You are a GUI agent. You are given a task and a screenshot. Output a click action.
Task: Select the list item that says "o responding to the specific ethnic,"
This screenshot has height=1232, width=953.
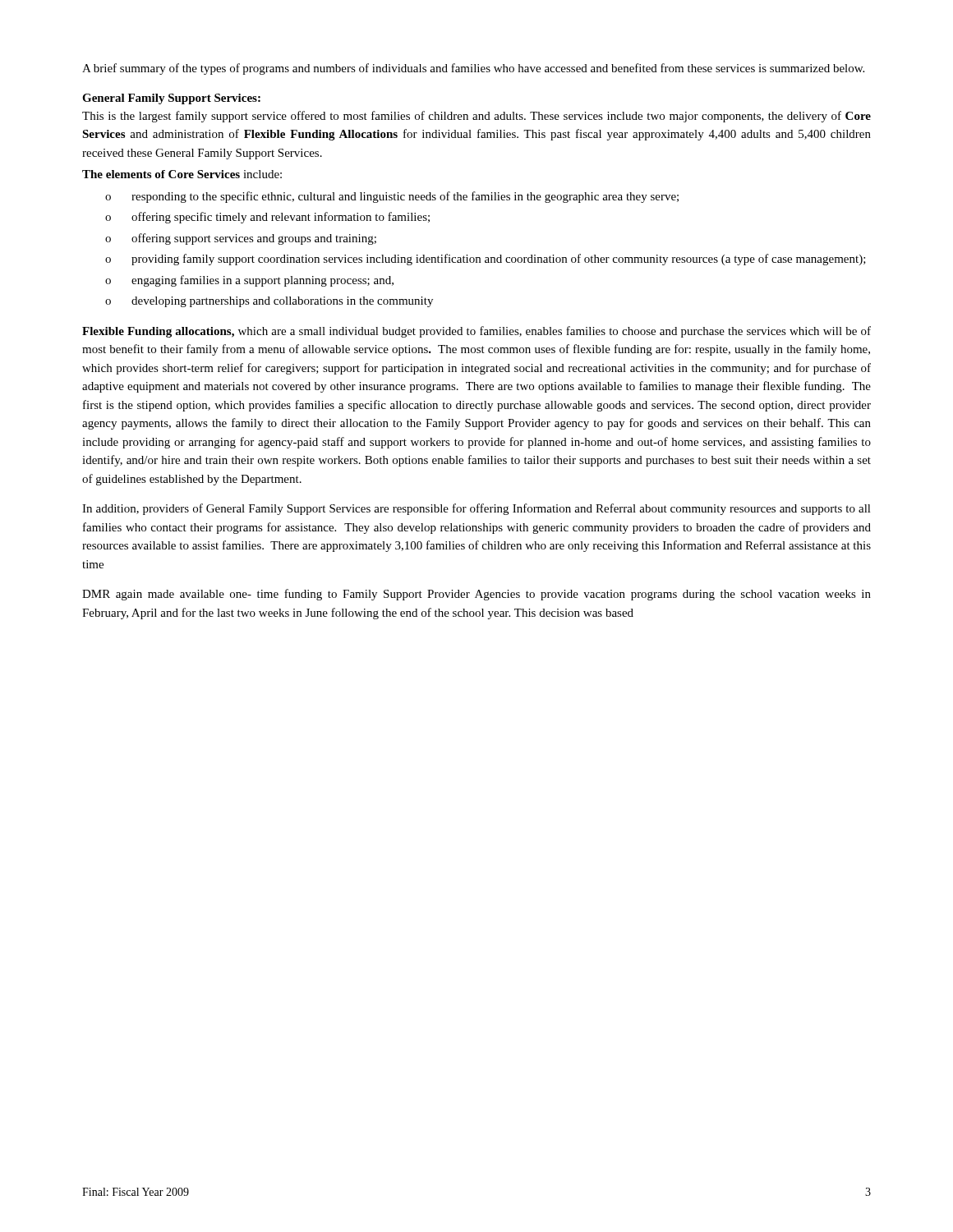tap(476, 196)
